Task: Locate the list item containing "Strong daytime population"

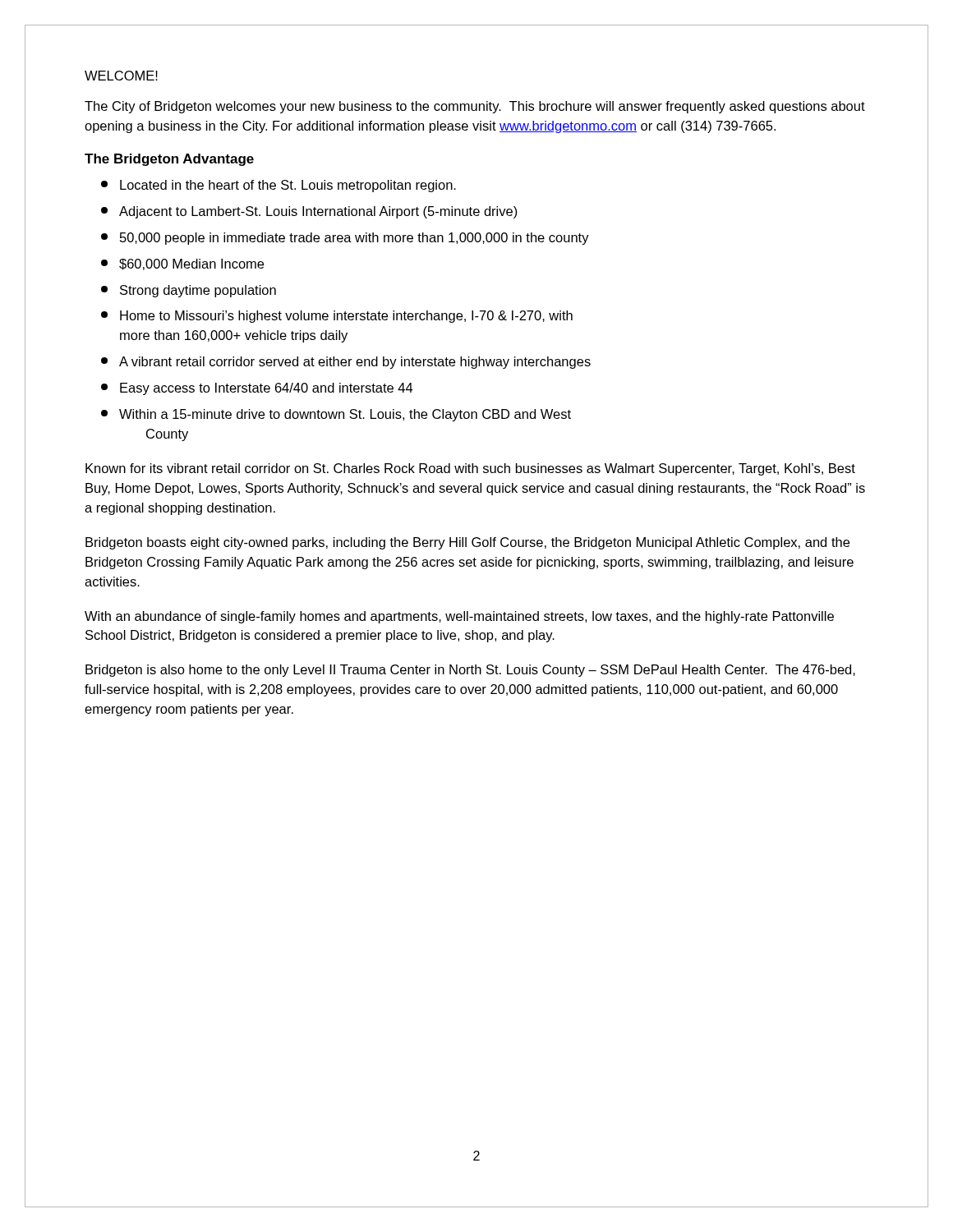Action: pos(189,291)
